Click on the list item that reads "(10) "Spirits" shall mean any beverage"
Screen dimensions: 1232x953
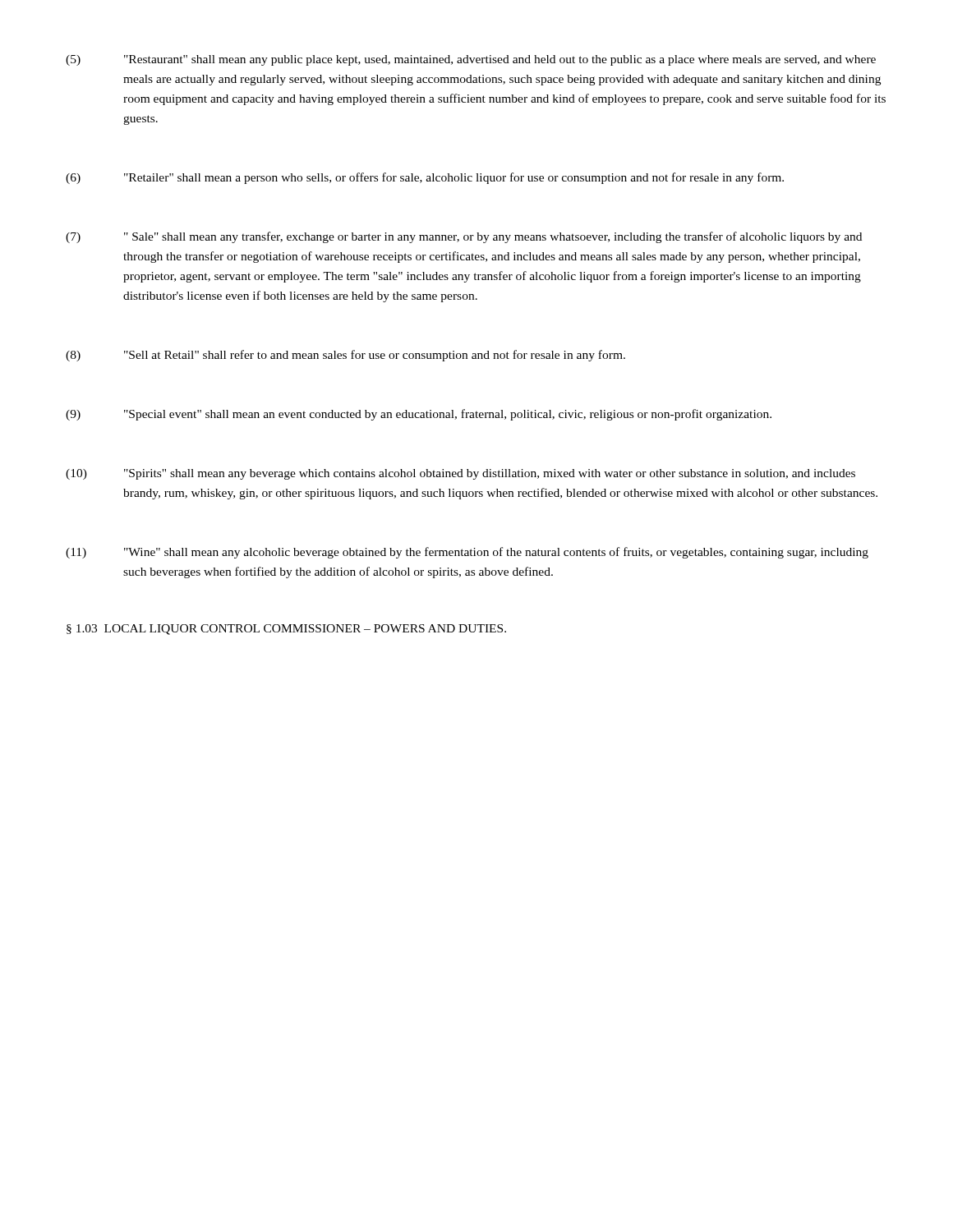click(x=476, y=483)
